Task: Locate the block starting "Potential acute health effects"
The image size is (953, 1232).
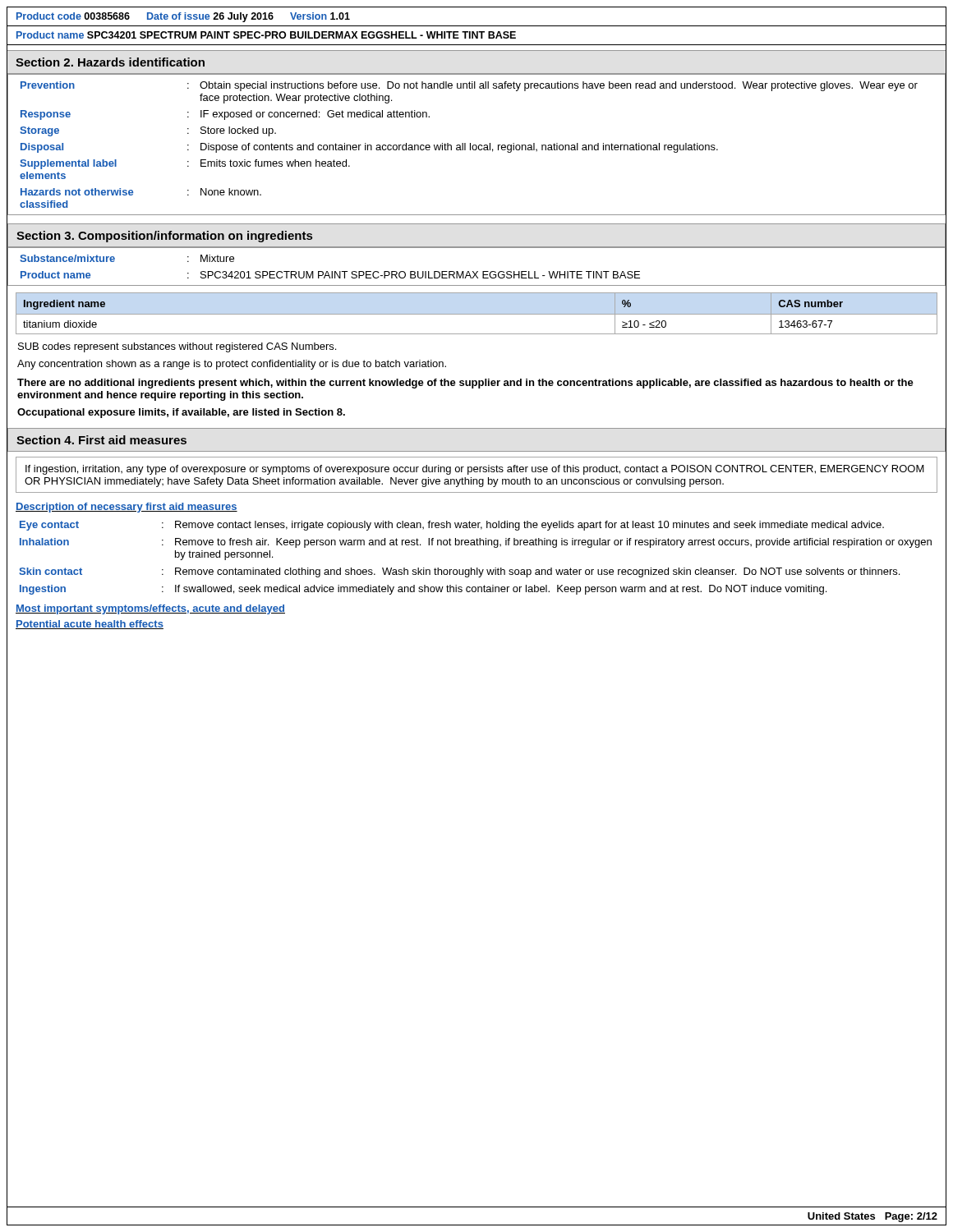Action: coord(90,624)
